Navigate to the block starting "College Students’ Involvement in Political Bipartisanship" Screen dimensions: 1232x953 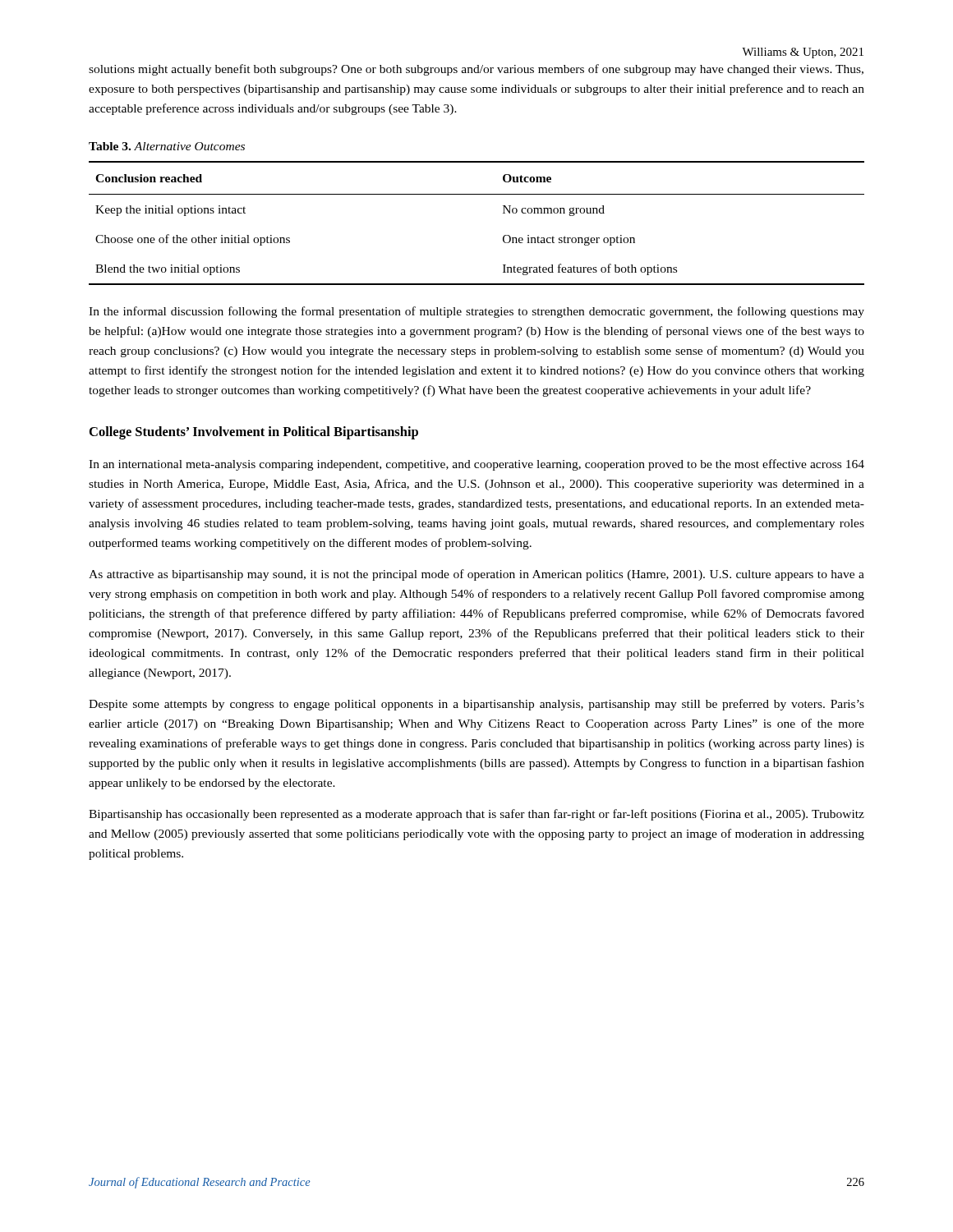pos(254,432)
